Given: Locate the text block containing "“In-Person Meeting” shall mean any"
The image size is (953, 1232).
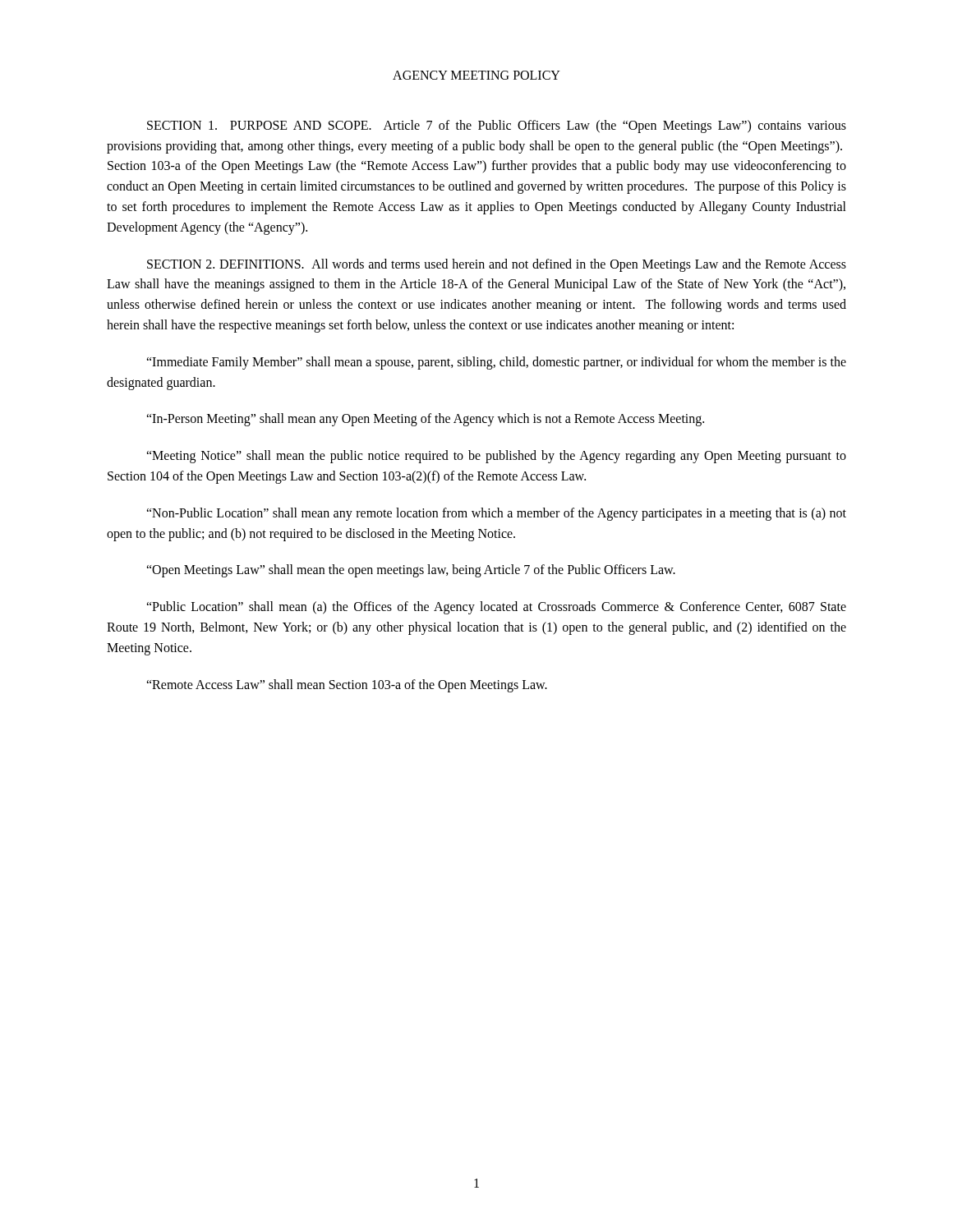Looking at the screenshot, I should pyautogui.click(x=426, y=419).
